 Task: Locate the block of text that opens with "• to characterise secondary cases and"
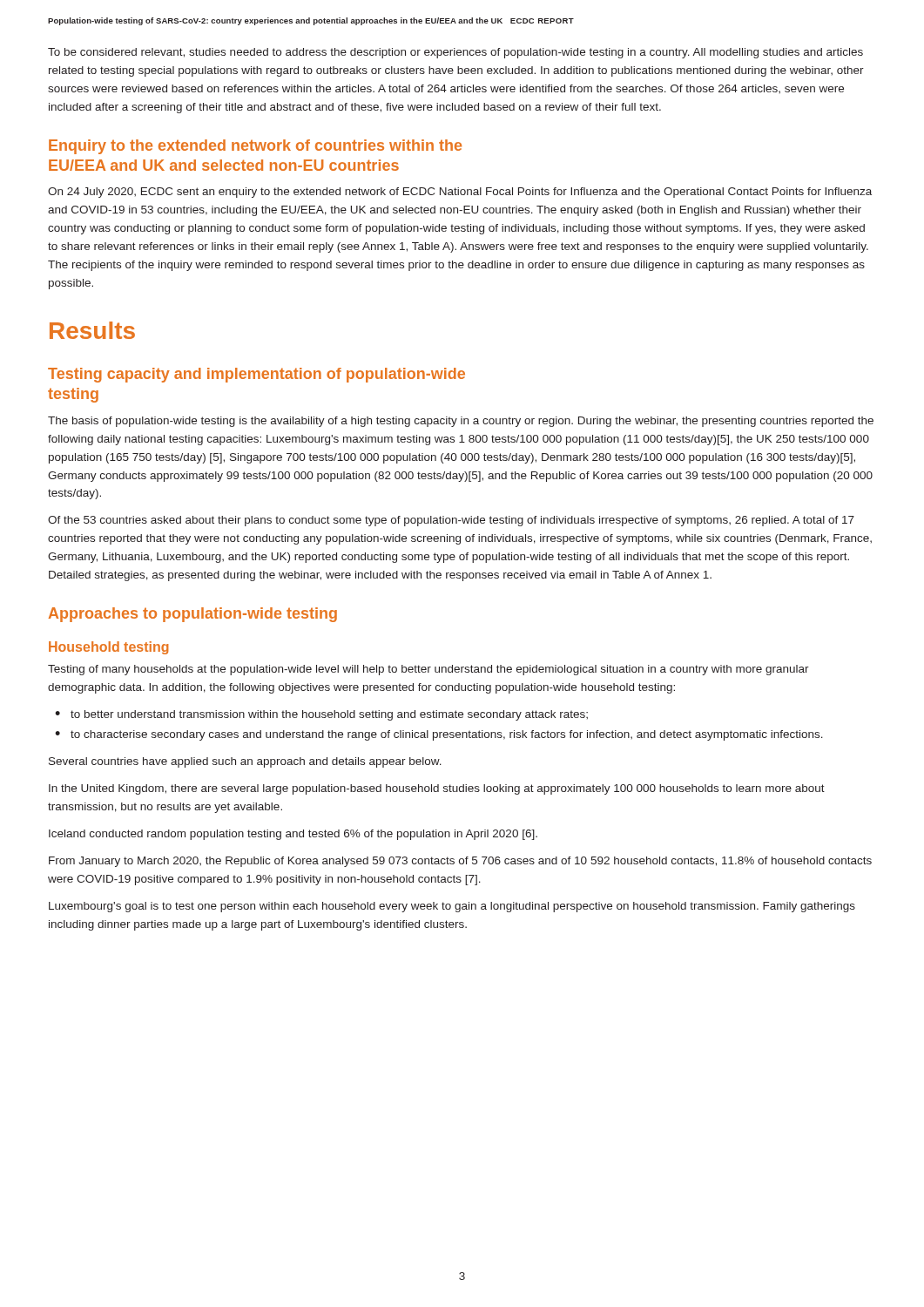[x=466, y=735]
